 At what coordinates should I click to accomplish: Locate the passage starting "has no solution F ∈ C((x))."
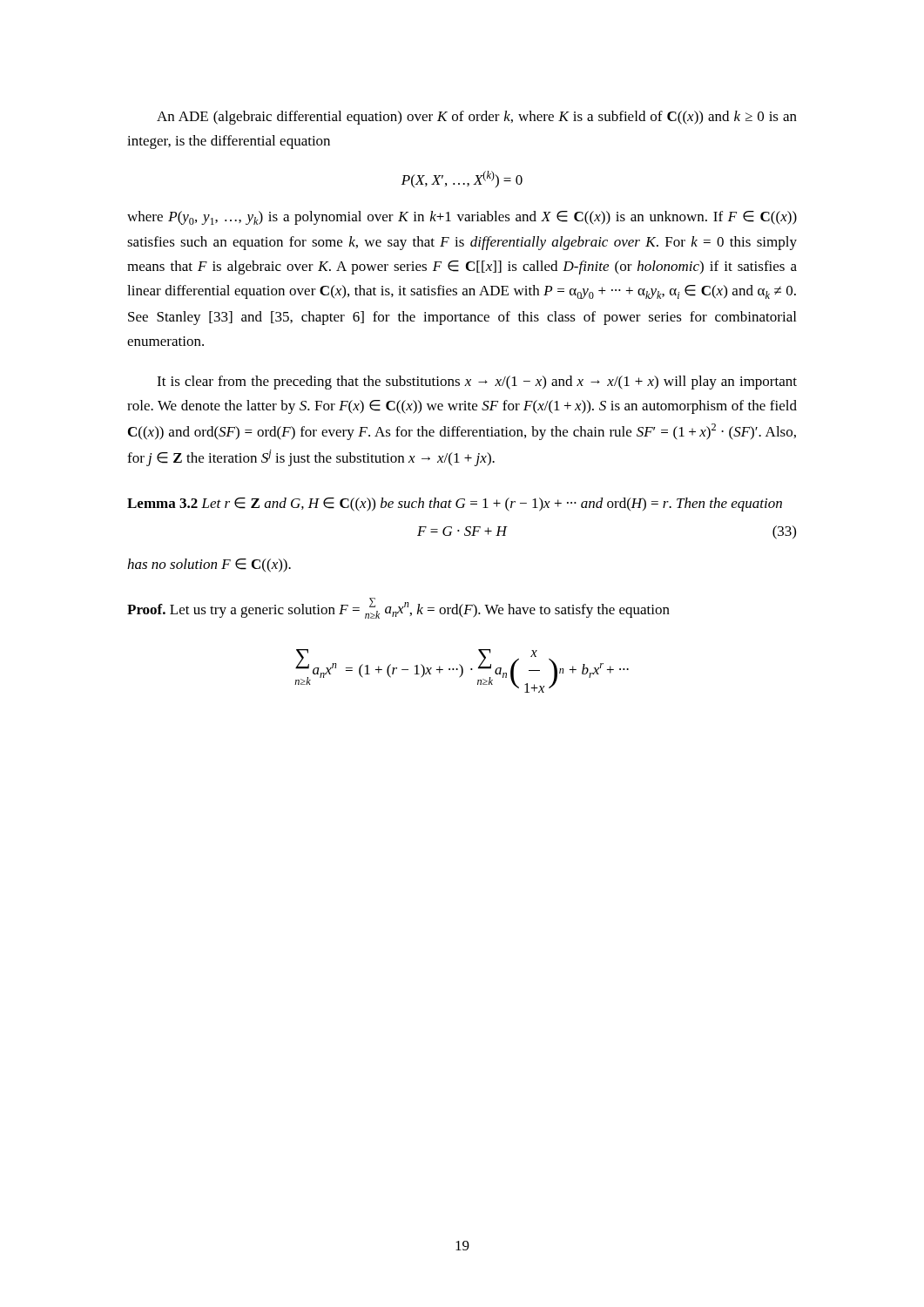click(209, 565)
